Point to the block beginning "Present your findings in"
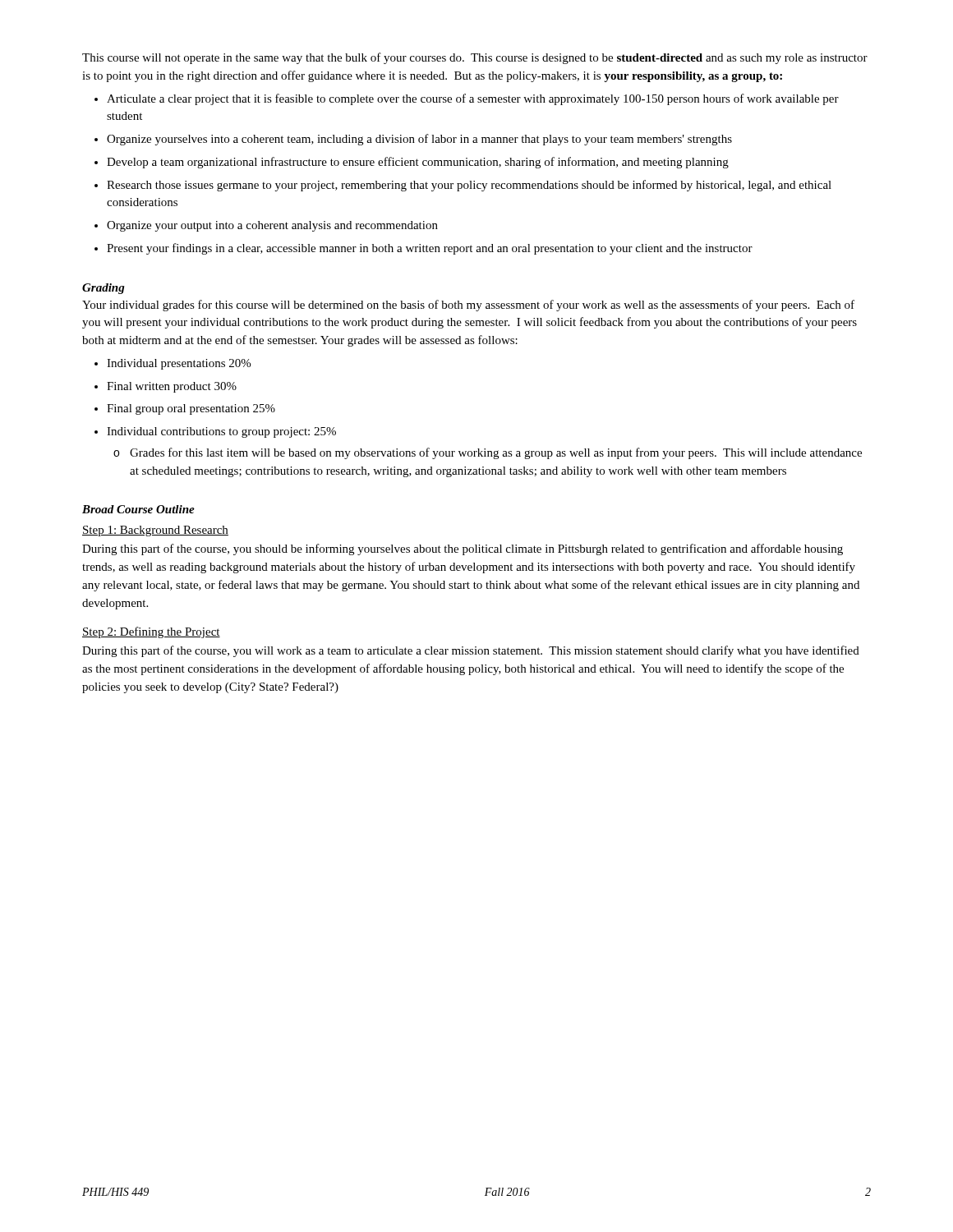The image size is (953, 1232). tap(489, 249)
